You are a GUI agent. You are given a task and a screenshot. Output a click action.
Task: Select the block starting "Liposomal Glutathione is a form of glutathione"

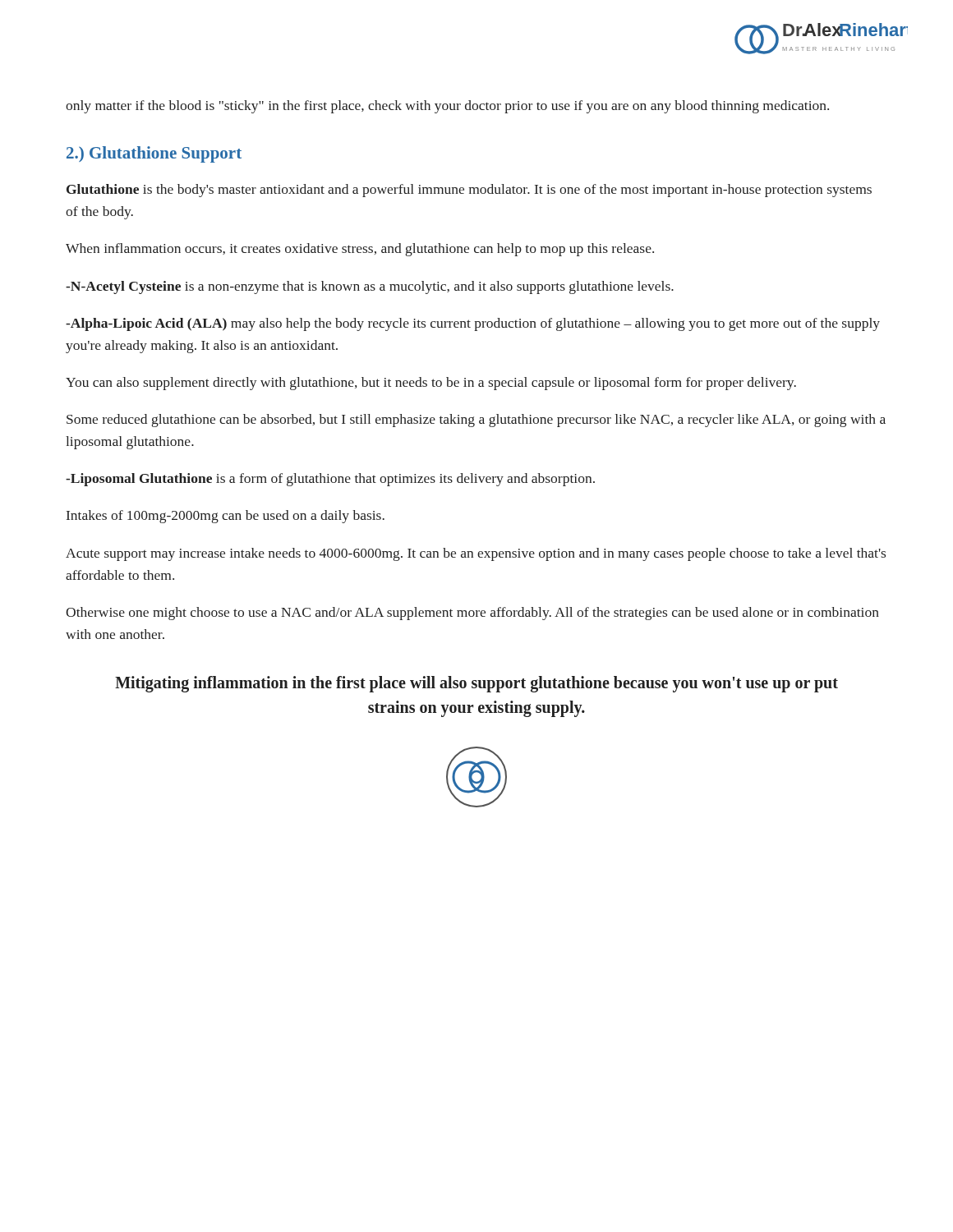click(331, 478)
